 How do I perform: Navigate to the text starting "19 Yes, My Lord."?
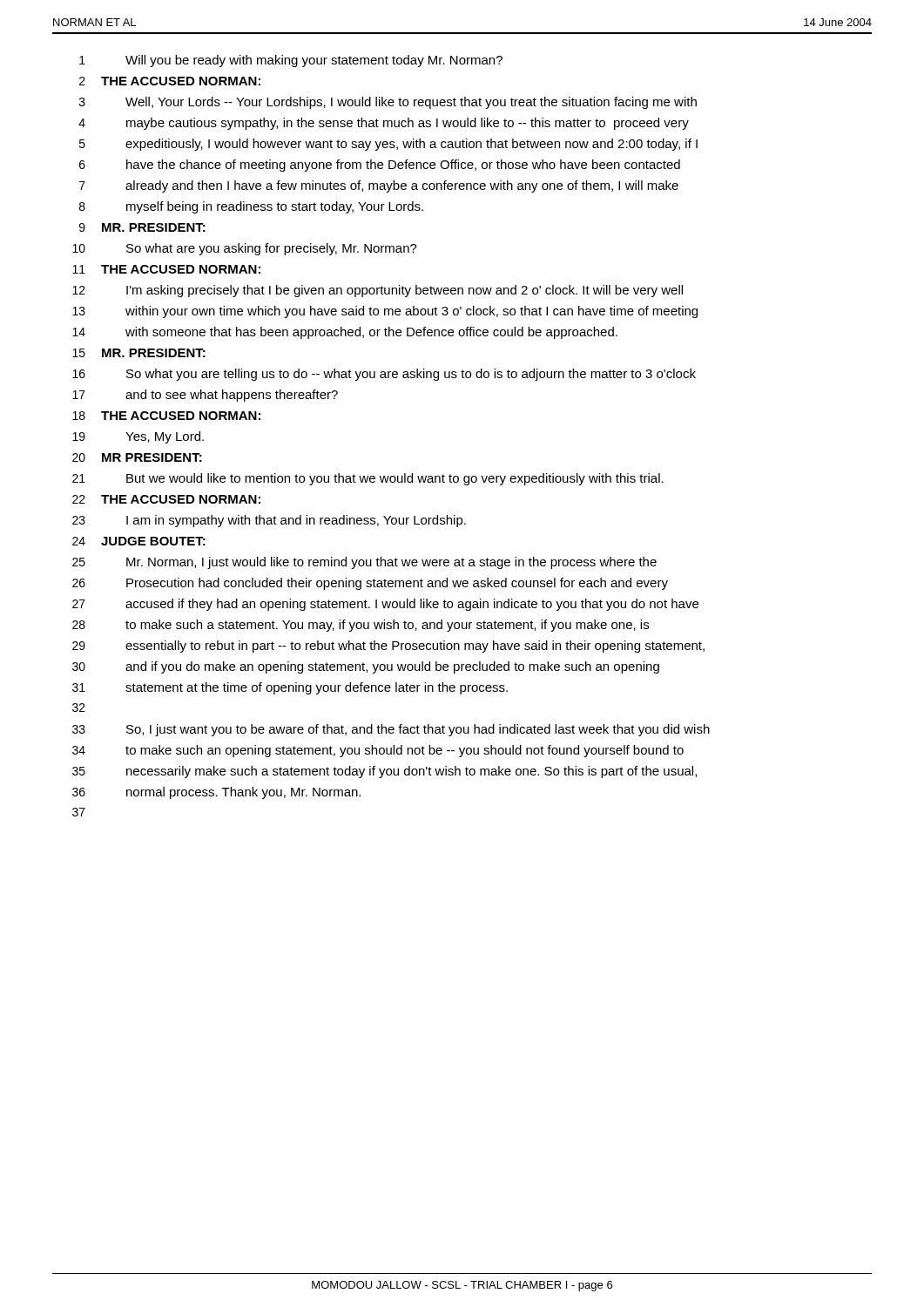tap(138, 437)
